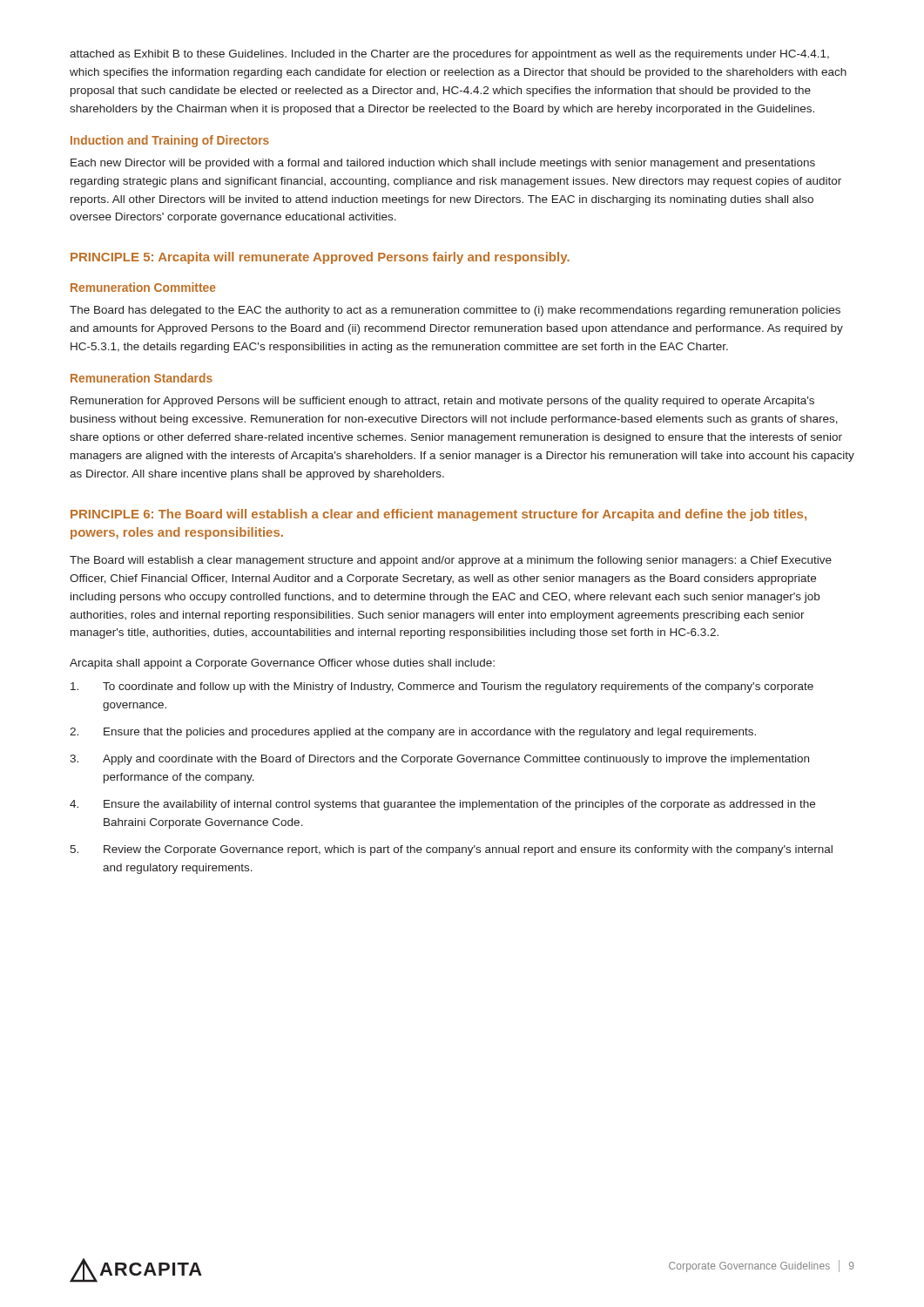This screenshot has width=924, height=1307.
Task: Point to the text block starting "4. Ensure the availability of"
Action: click(x=462, y=814)
